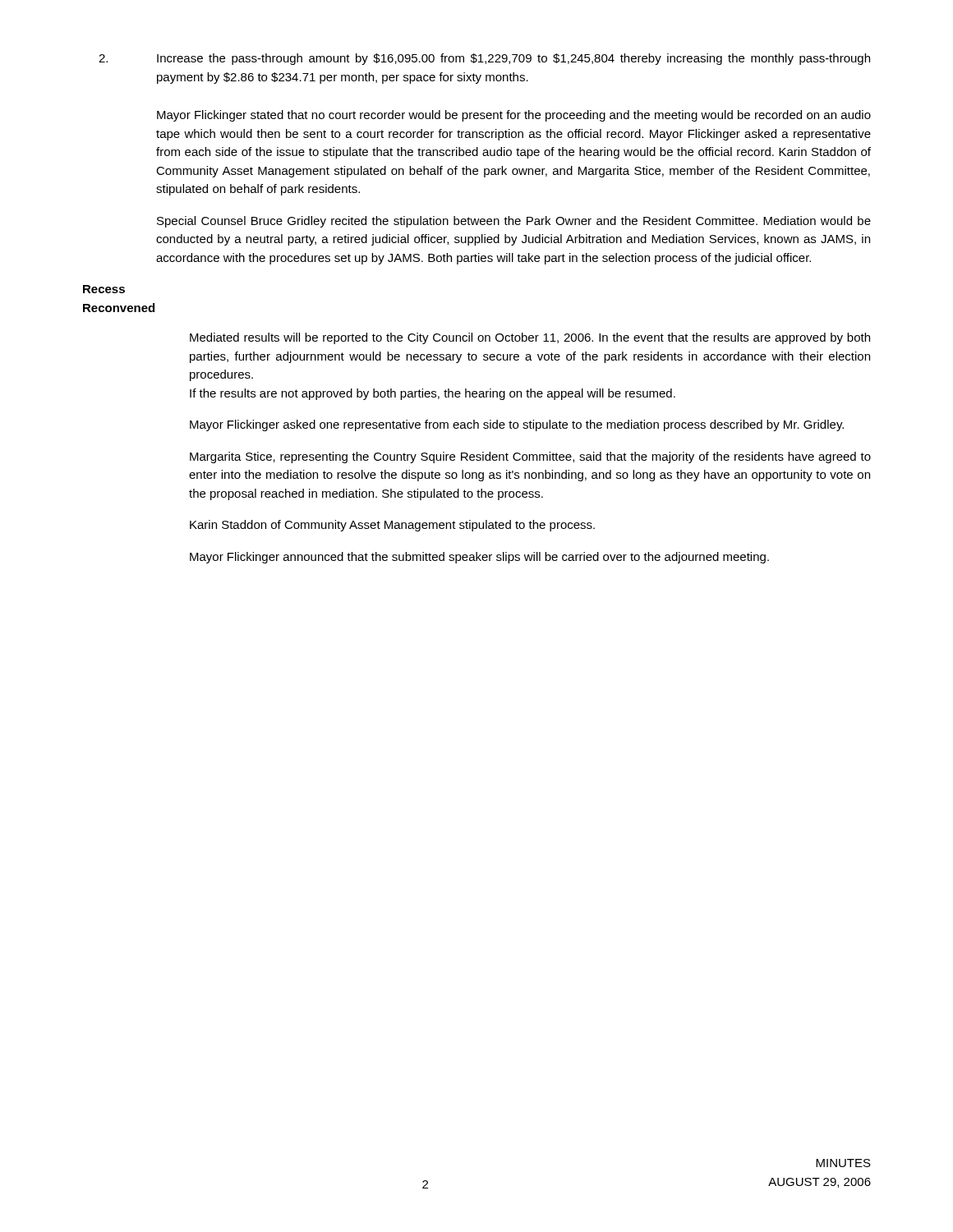Screen dimensions: 1232x953
Task: Locate the block of text that opens with "Mediated results will"
Action: 530,365
